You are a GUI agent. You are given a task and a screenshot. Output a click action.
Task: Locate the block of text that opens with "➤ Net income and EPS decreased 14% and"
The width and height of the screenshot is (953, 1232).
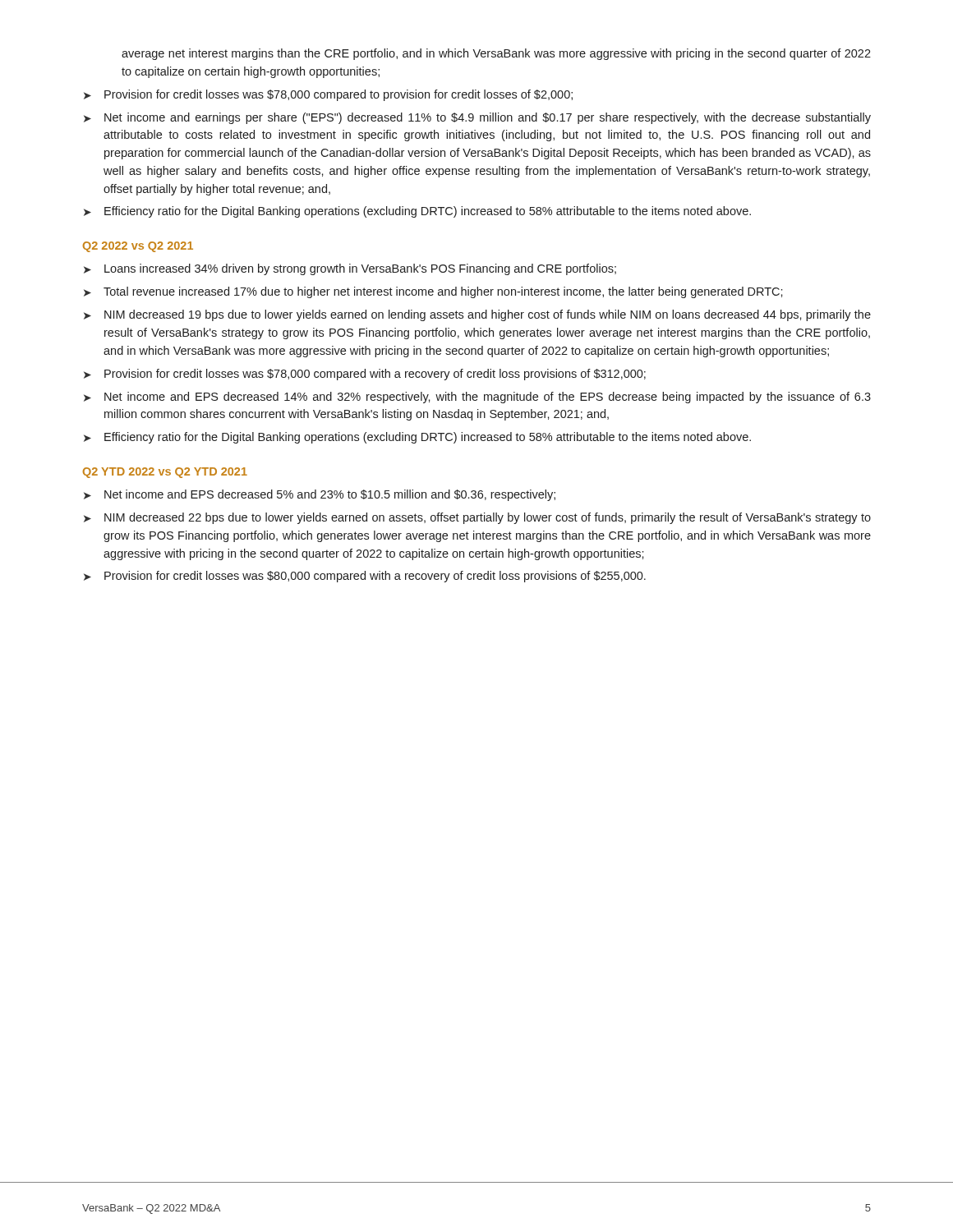pyautogui.click(x=476, y=406)
